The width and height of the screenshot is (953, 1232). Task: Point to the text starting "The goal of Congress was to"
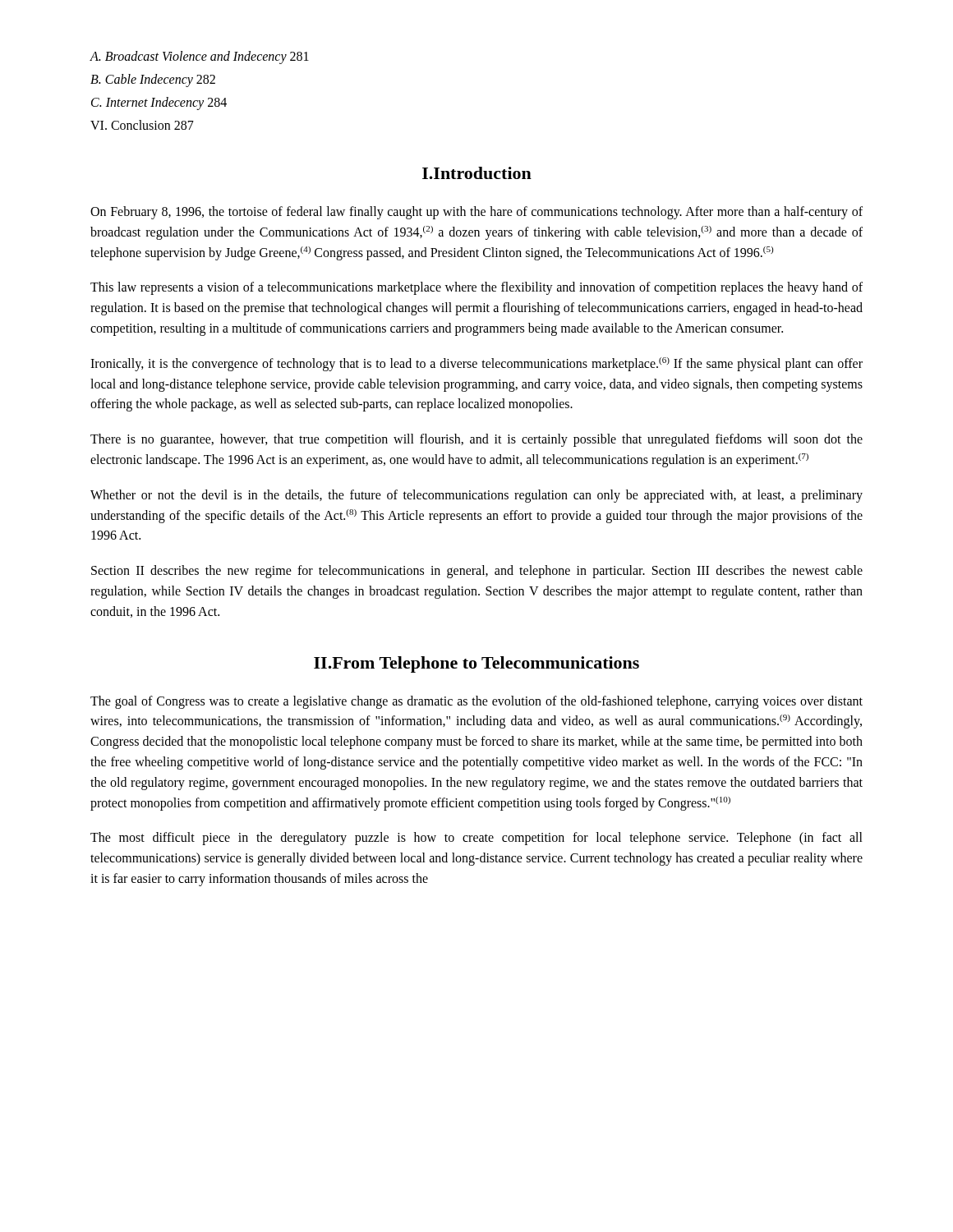click(476, 752)
